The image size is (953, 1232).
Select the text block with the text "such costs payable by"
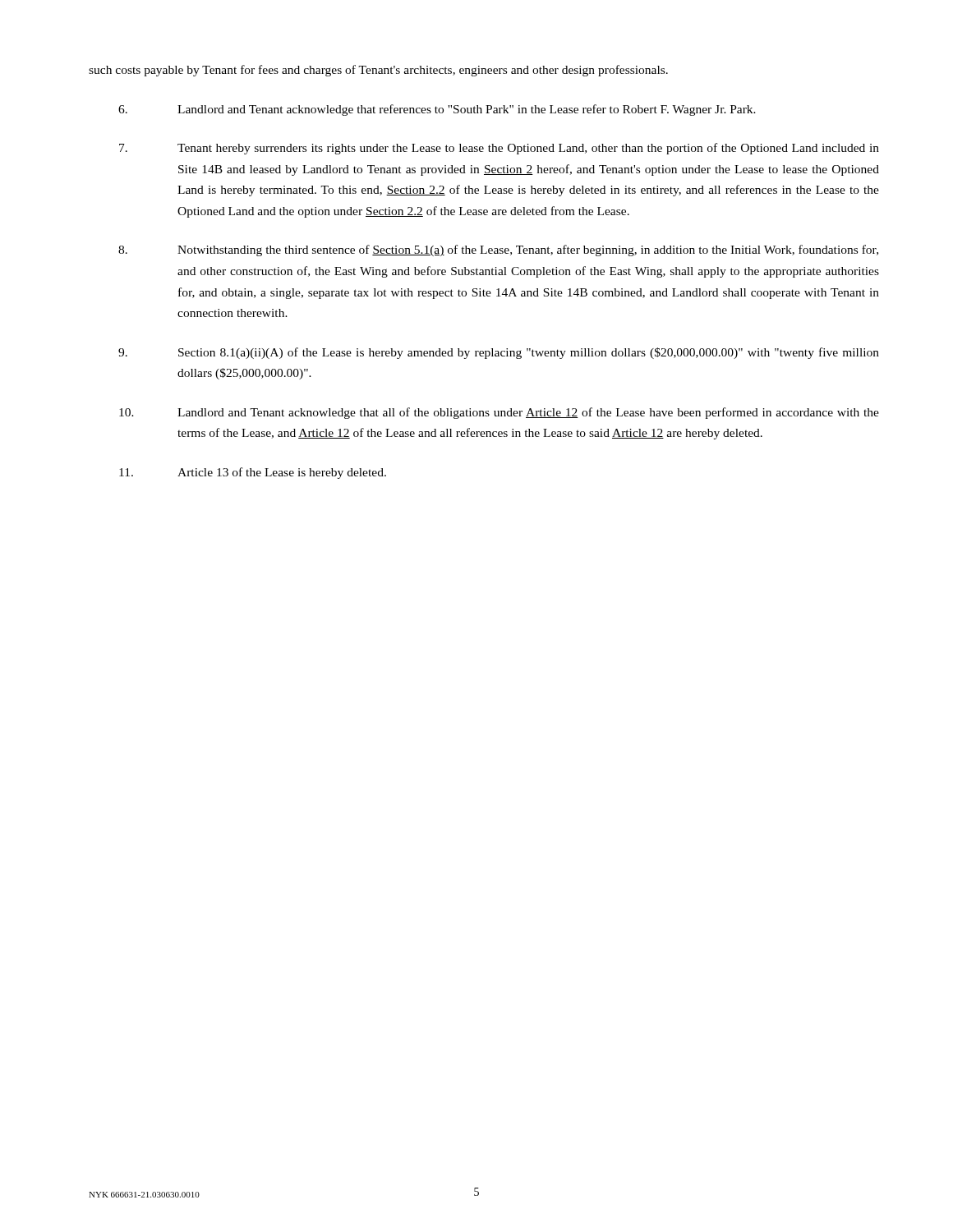click(379, 69)
